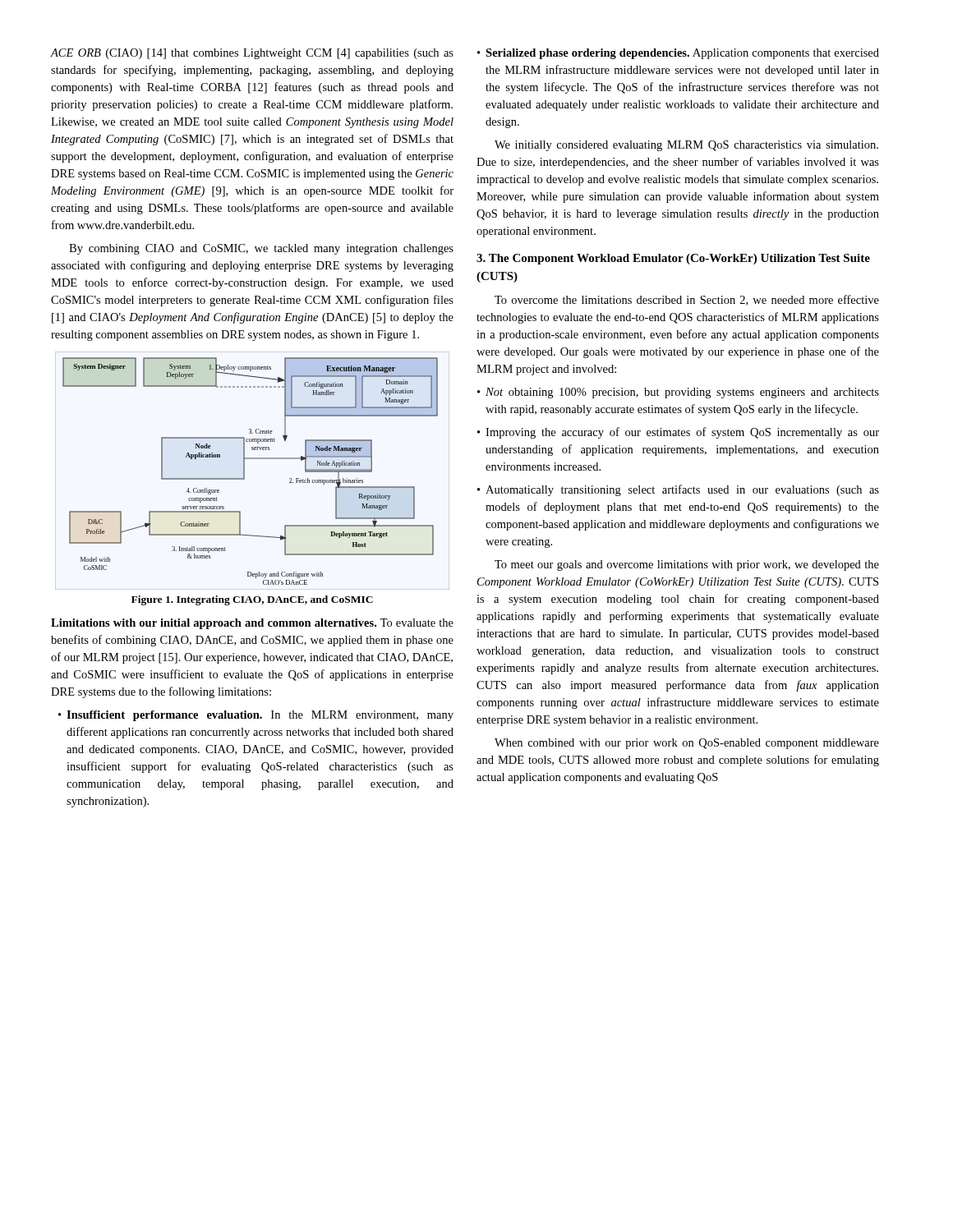Locate a schematic
This screenshot has width=953, height=1232.
tap(252, 471)
